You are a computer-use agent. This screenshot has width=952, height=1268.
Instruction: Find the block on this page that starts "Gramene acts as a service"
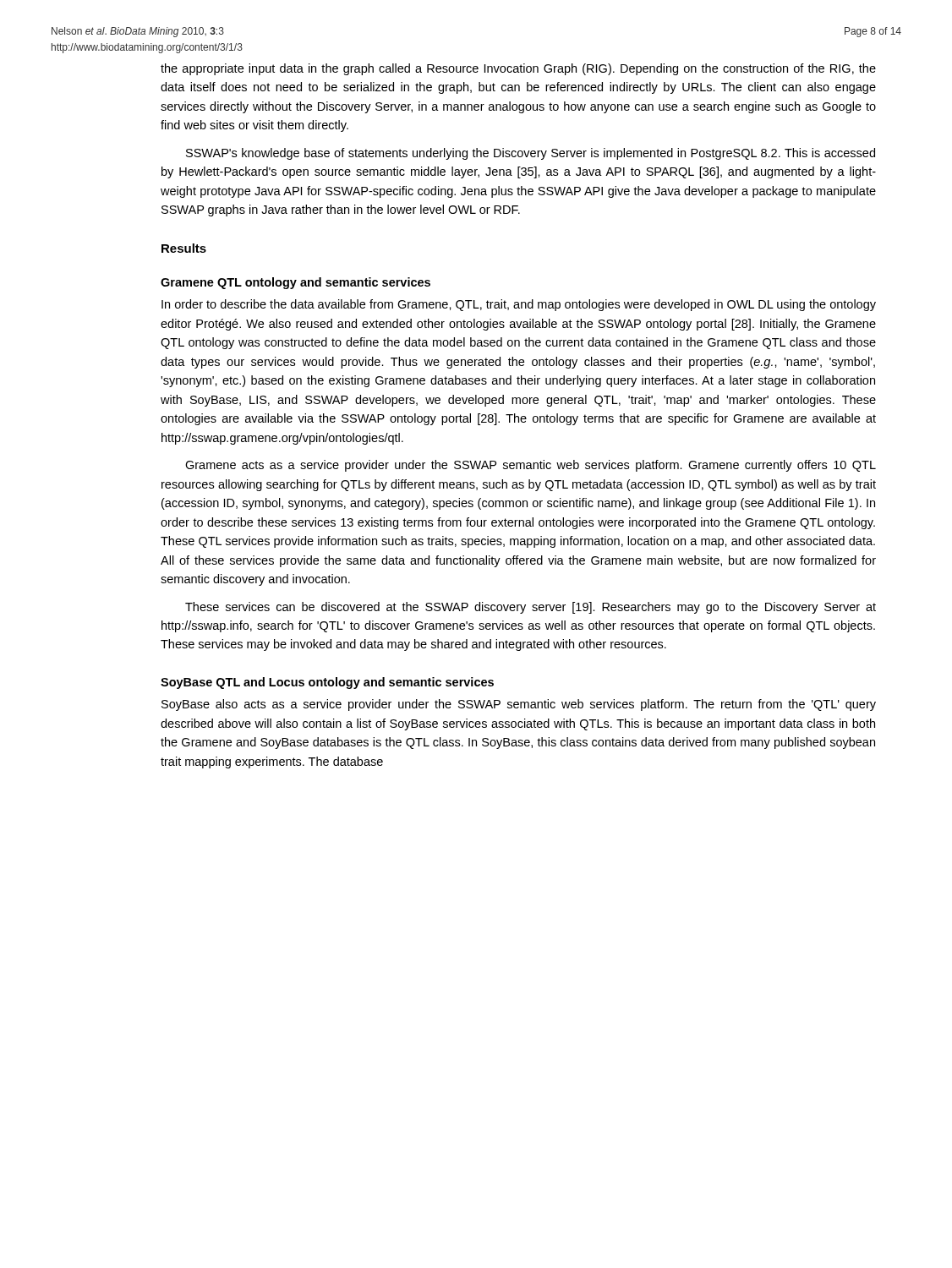coord(518,522)
